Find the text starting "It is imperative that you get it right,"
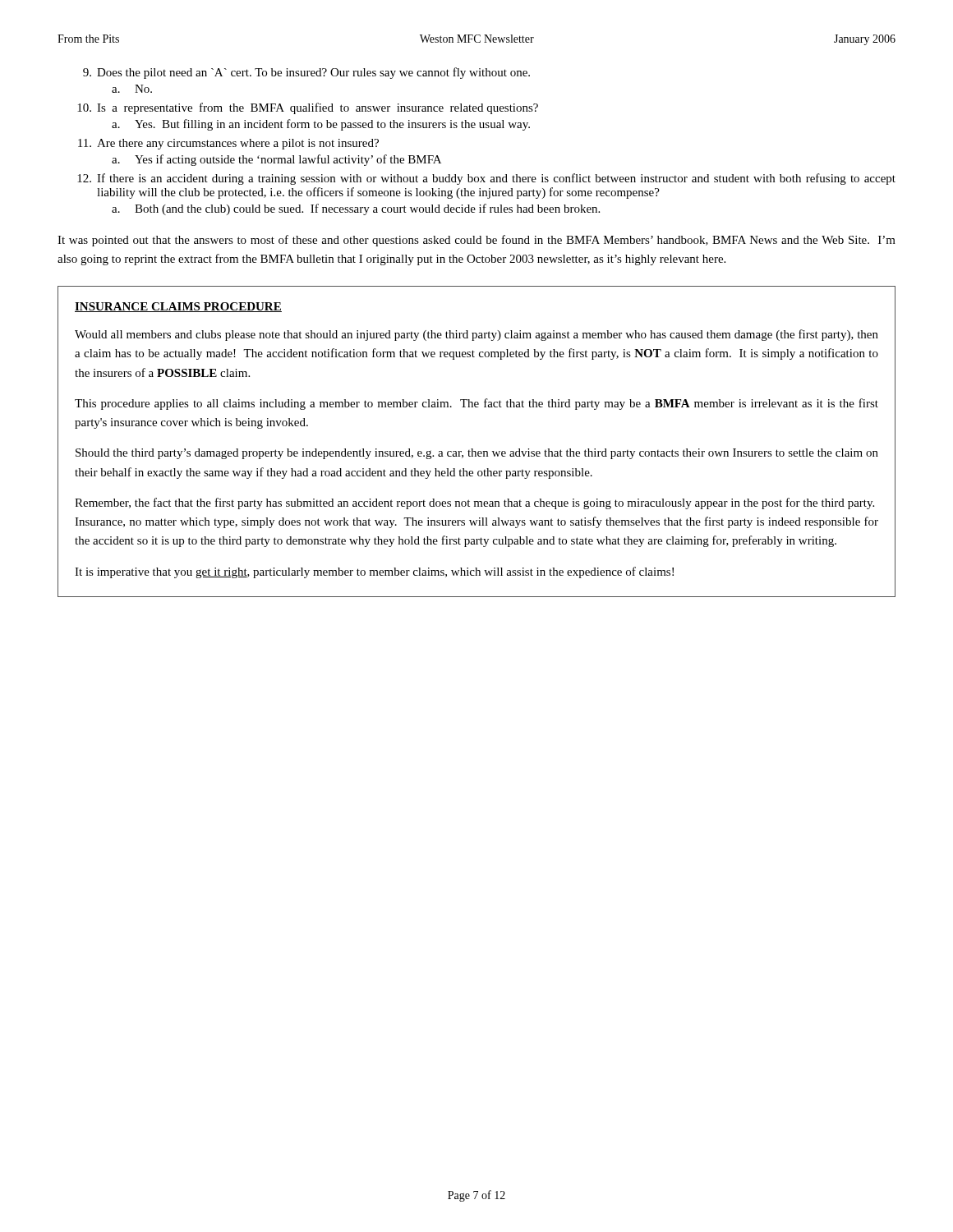Screen dimensions: 1232x953 point(375,571)
